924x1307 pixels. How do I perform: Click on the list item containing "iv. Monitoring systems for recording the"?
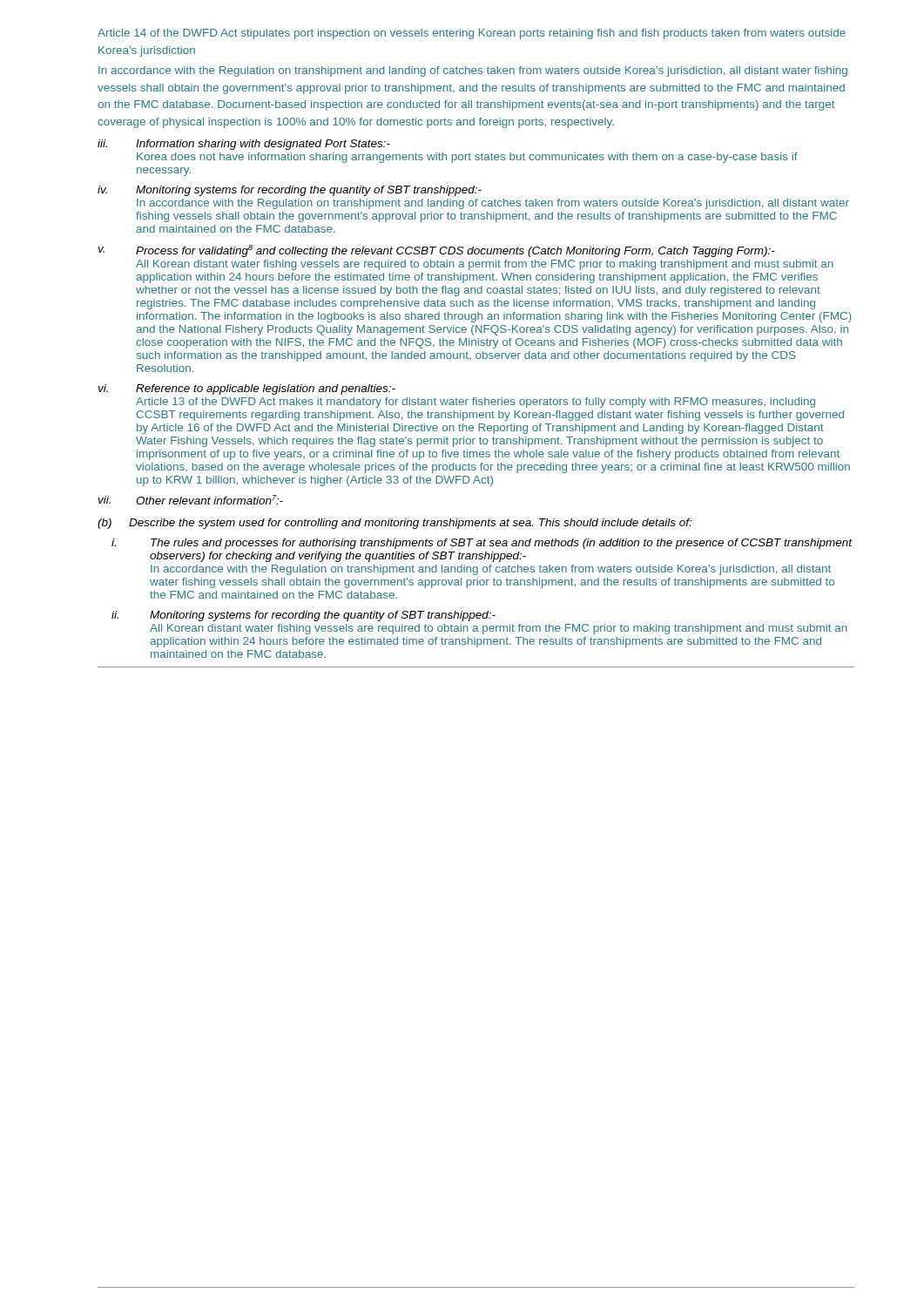tap(476, 209)
